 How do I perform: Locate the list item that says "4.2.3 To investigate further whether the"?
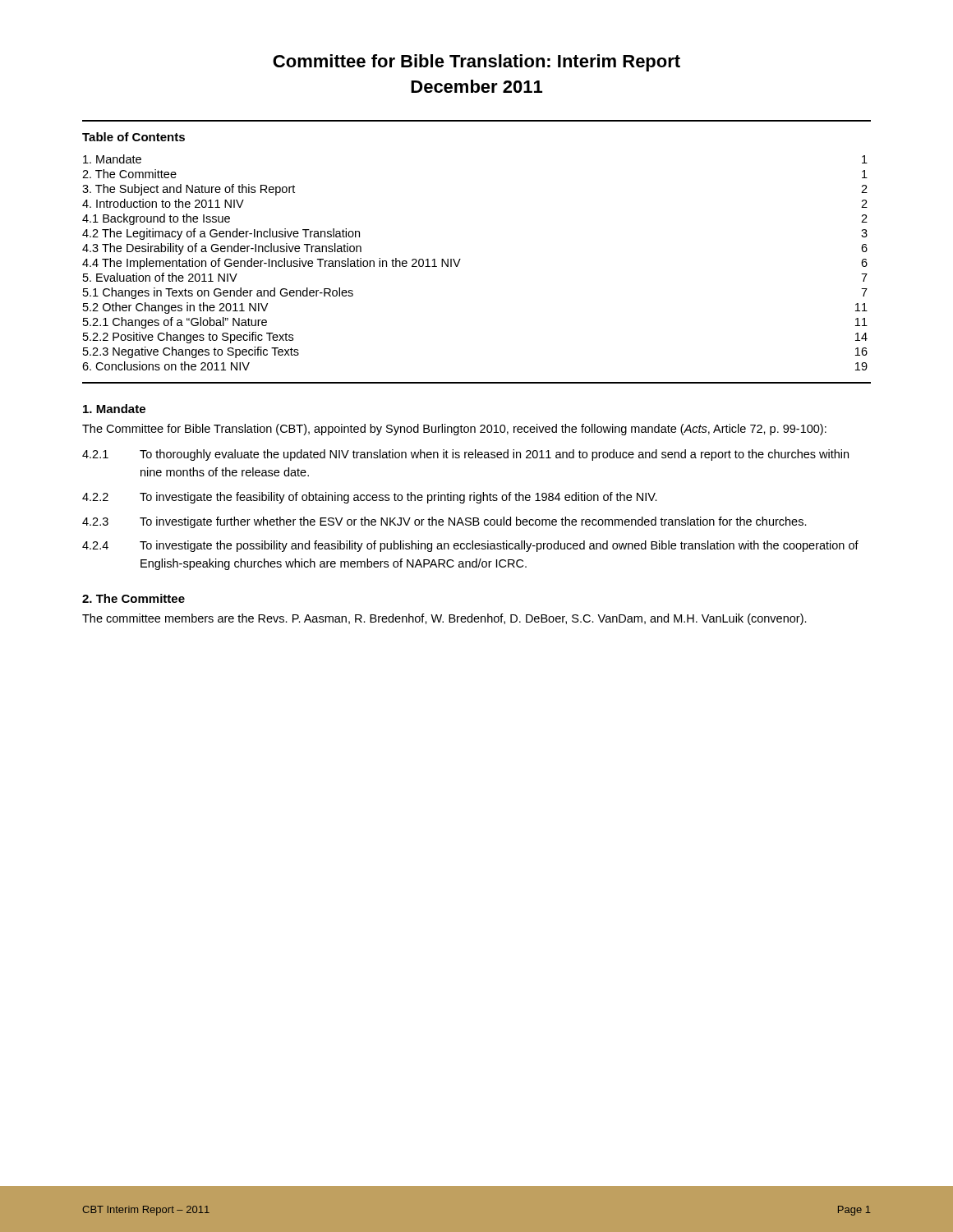tap(476, 522)
